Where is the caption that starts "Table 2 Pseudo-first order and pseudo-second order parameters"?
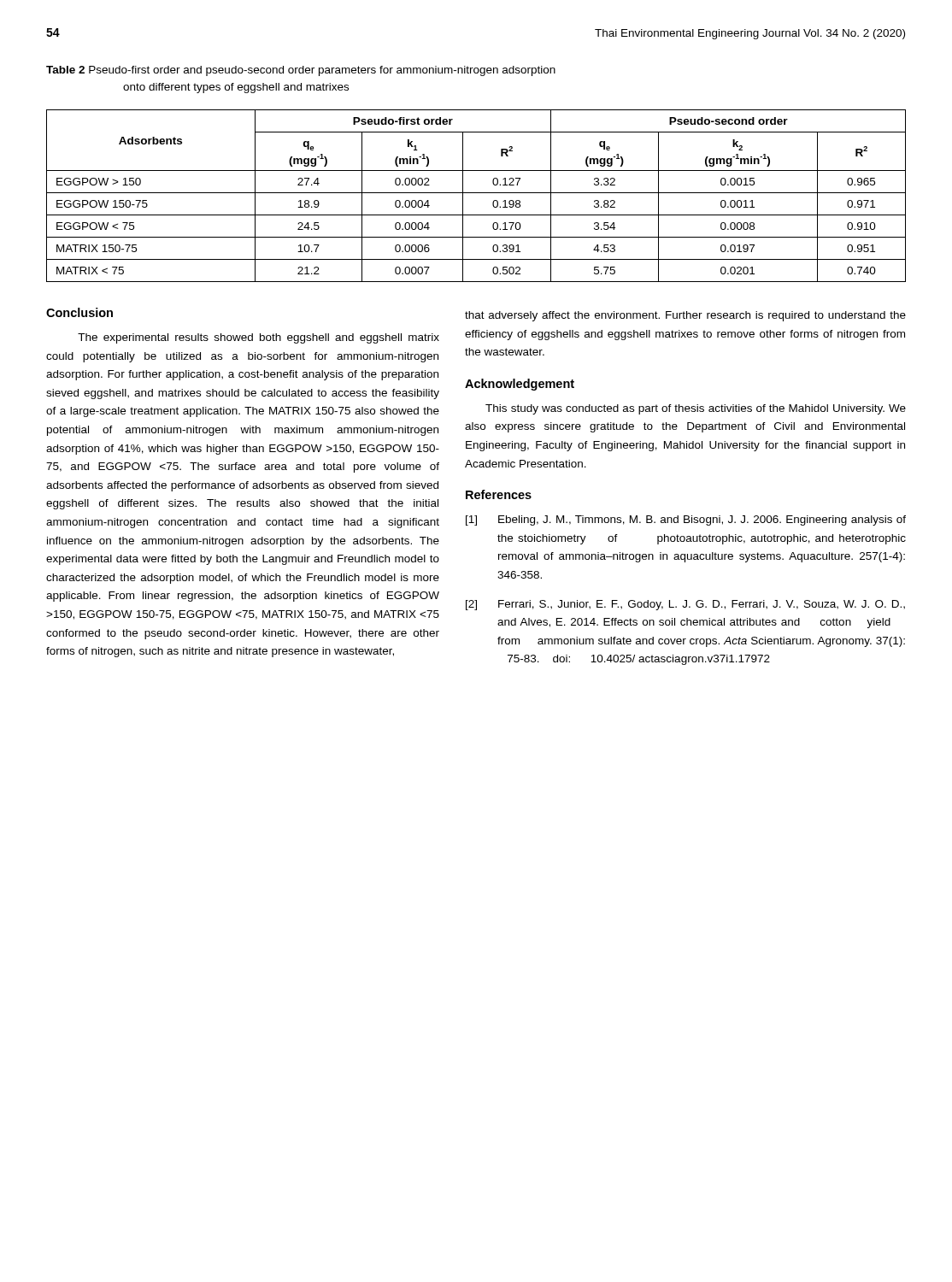The image size is (952, 1282). tap(476, 79)
